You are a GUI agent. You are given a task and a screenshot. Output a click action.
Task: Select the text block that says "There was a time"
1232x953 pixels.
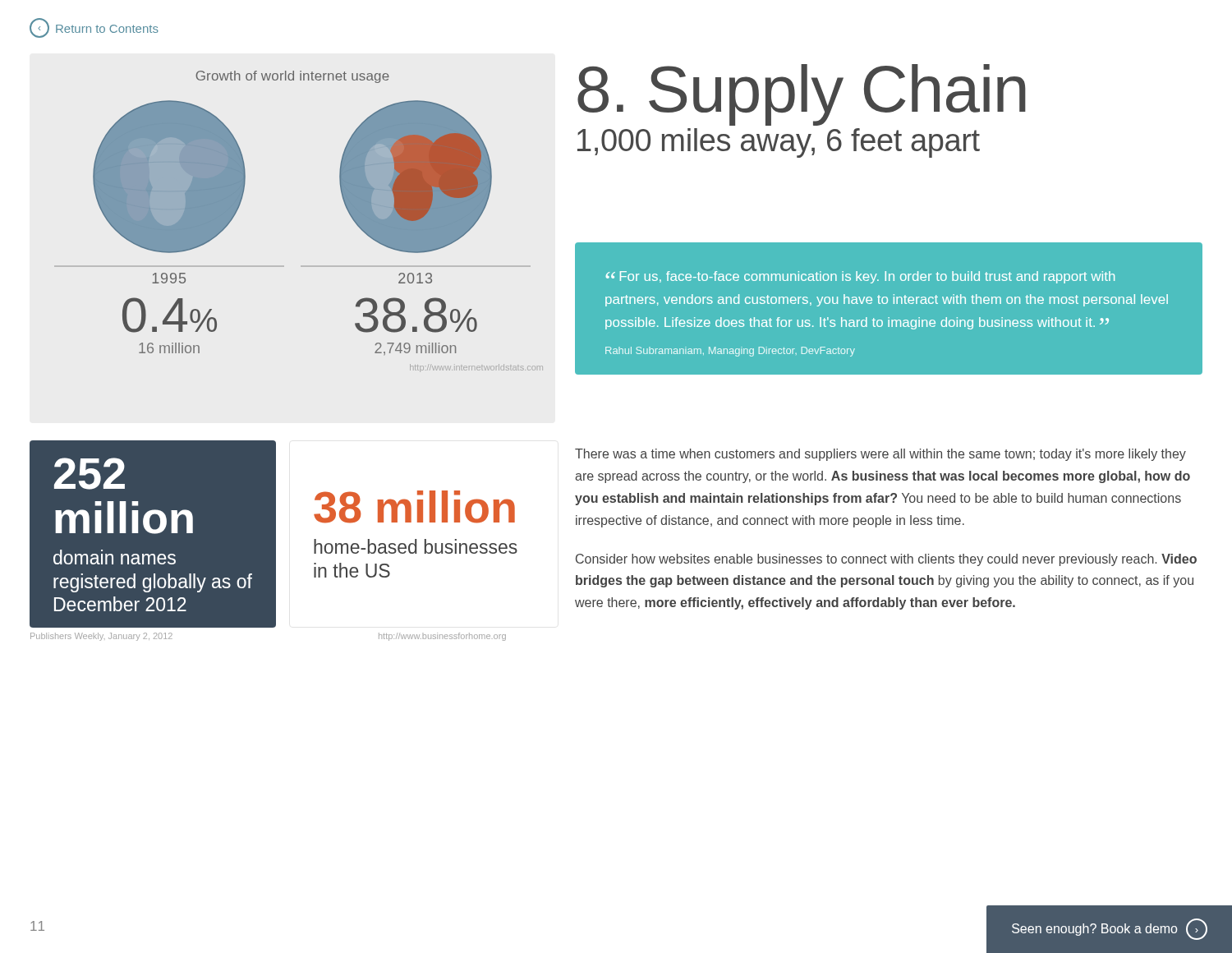click(889, 529)
